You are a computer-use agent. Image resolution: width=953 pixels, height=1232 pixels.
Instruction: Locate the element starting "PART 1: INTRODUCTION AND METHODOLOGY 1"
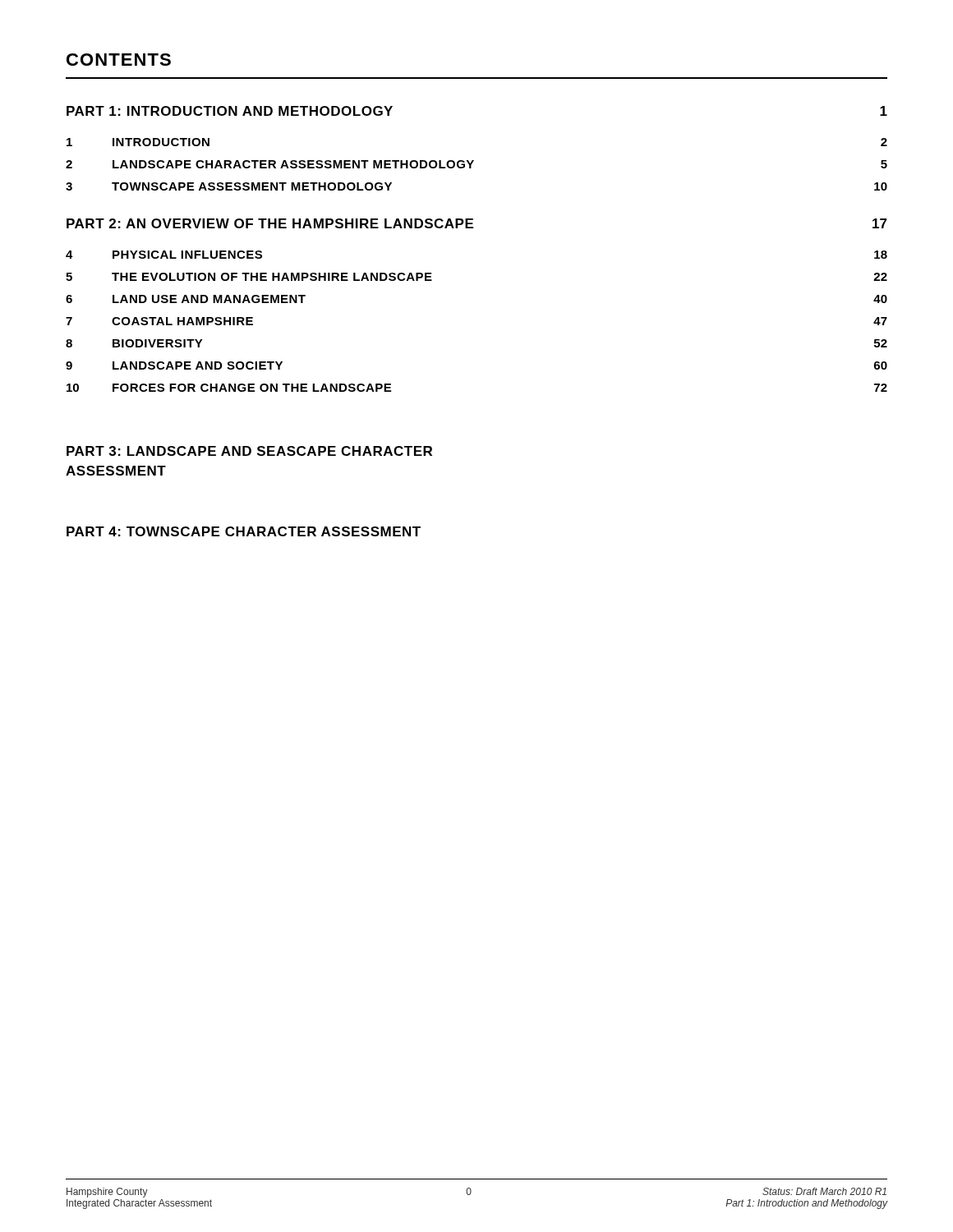233,110
